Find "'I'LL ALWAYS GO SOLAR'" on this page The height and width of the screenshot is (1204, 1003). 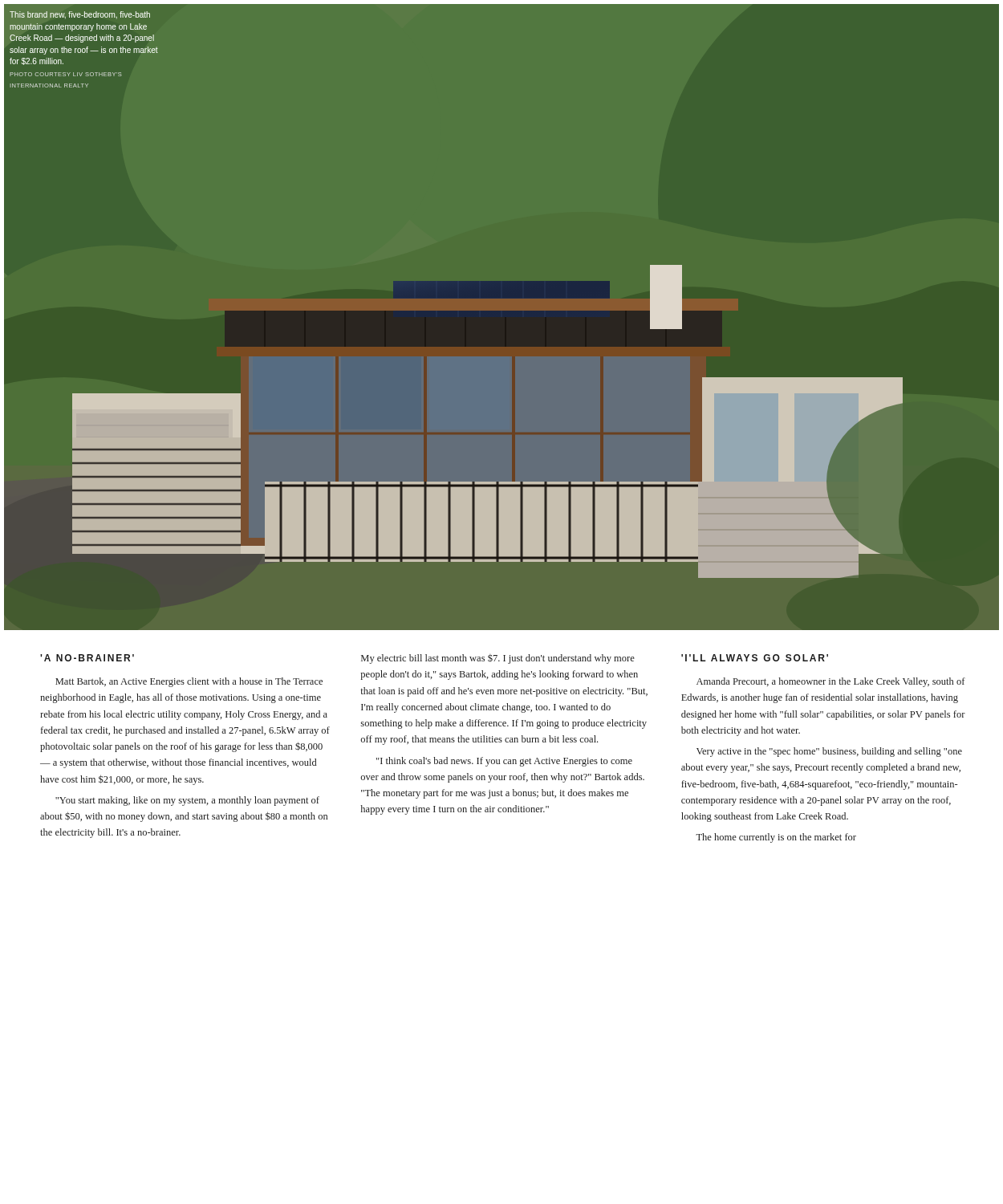[x=755, y=658]
